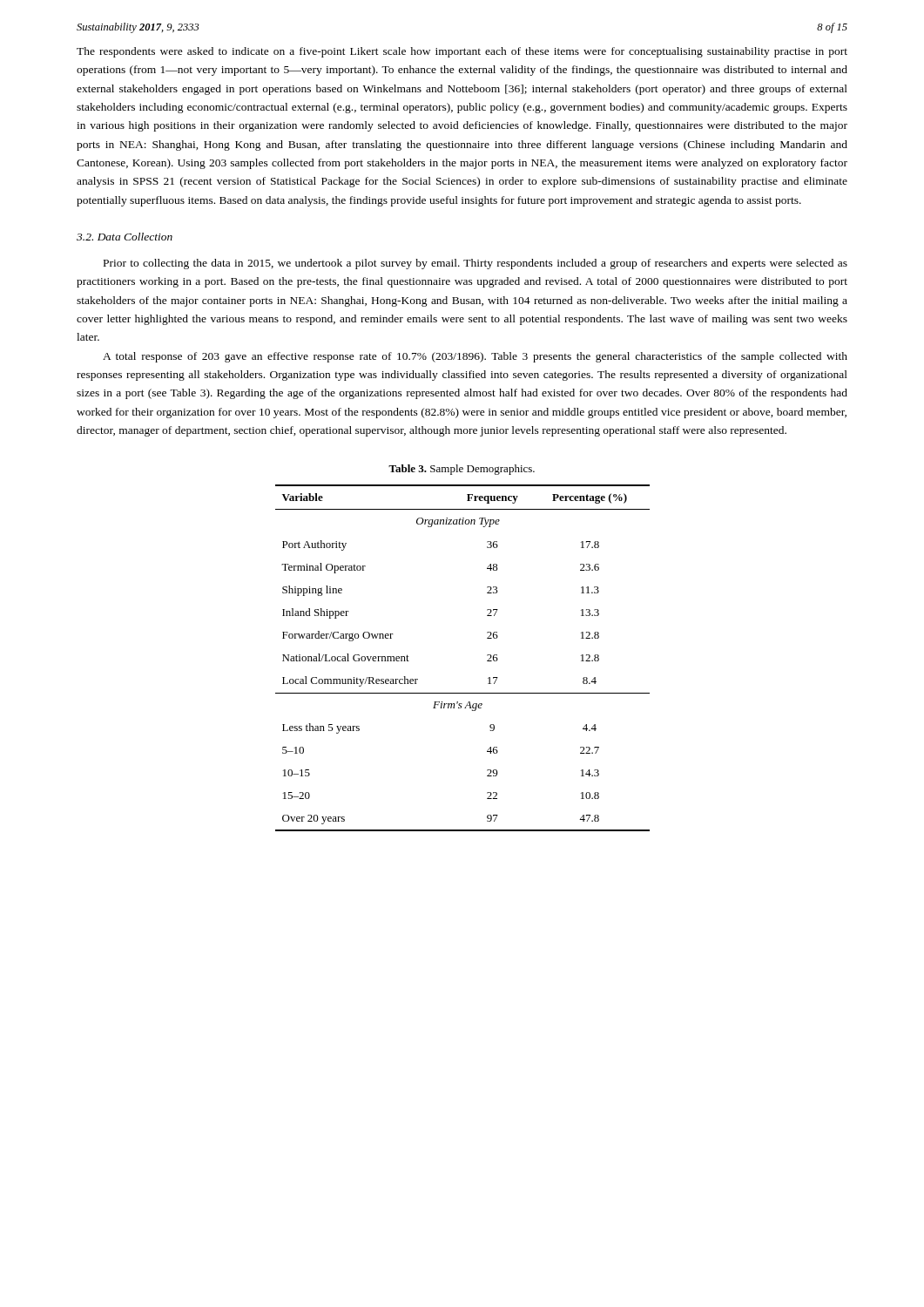This screenshot has width=924, height=1307.
Task: Click on the table containing "Organization Type"
Action: [x=462, y=658]
